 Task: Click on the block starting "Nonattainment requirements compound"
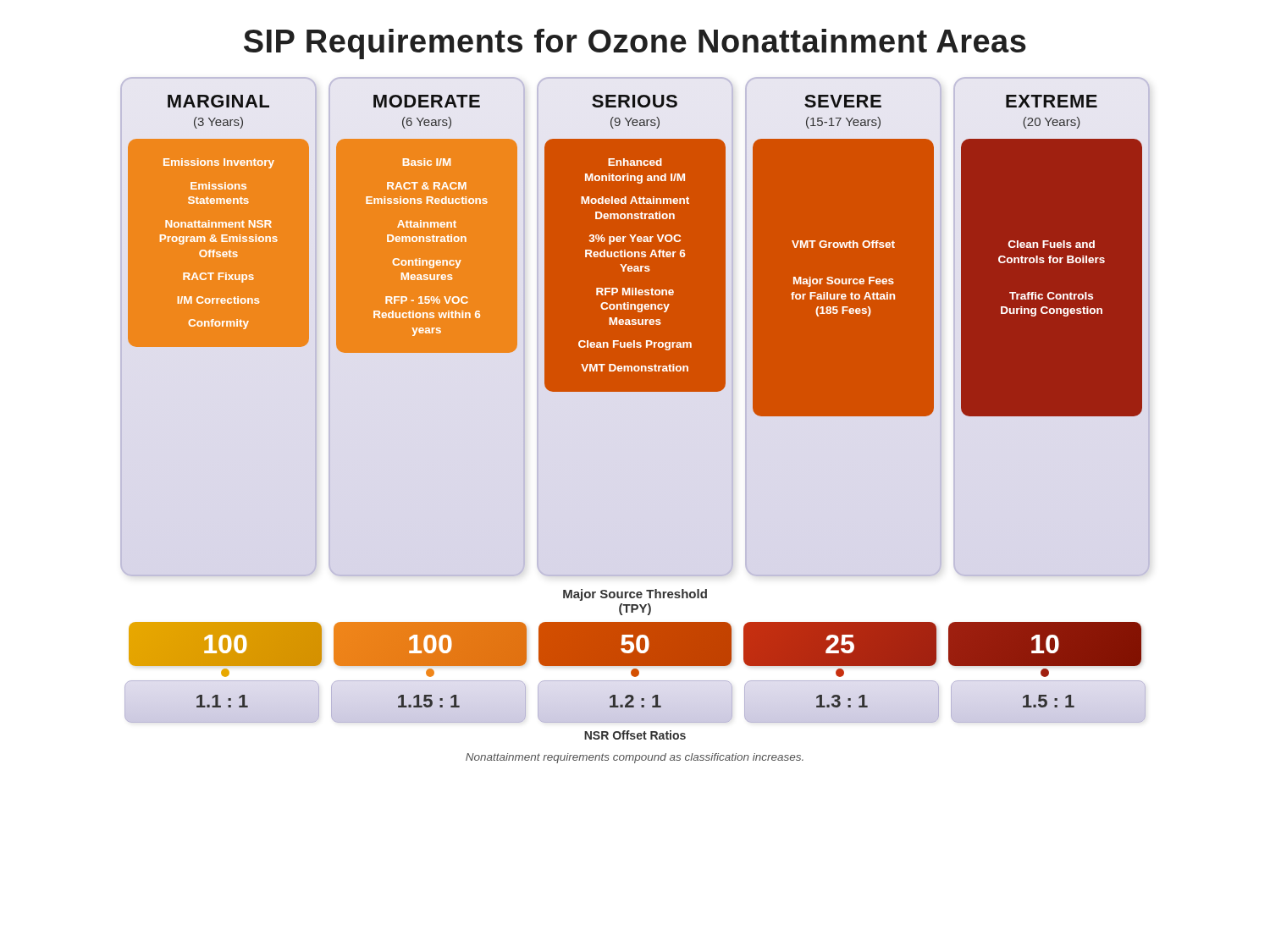coord(635,757)
